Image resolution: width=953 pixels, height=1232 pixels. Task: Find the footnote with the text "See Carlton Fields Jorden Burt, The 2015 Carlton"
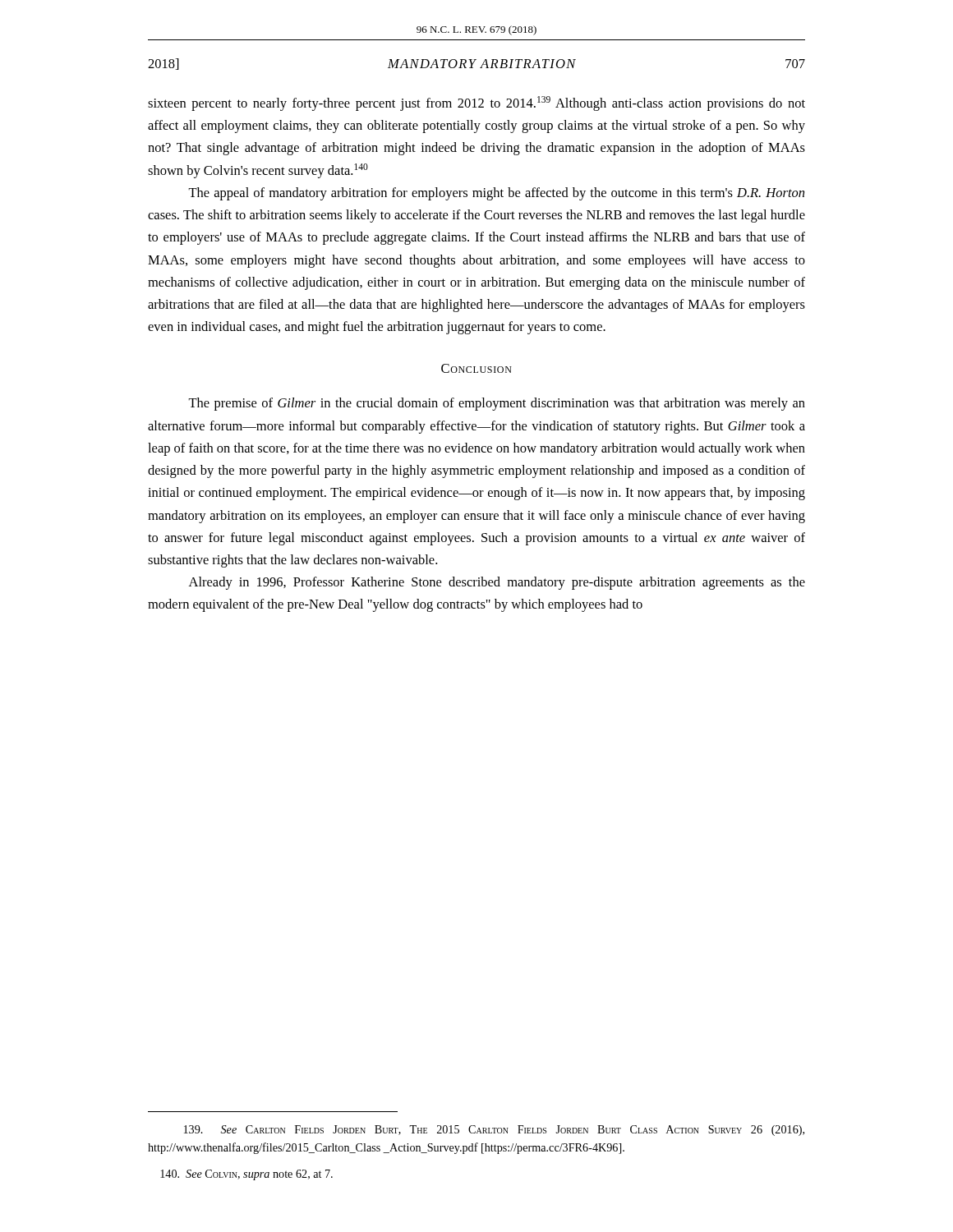click(476, 1138)
